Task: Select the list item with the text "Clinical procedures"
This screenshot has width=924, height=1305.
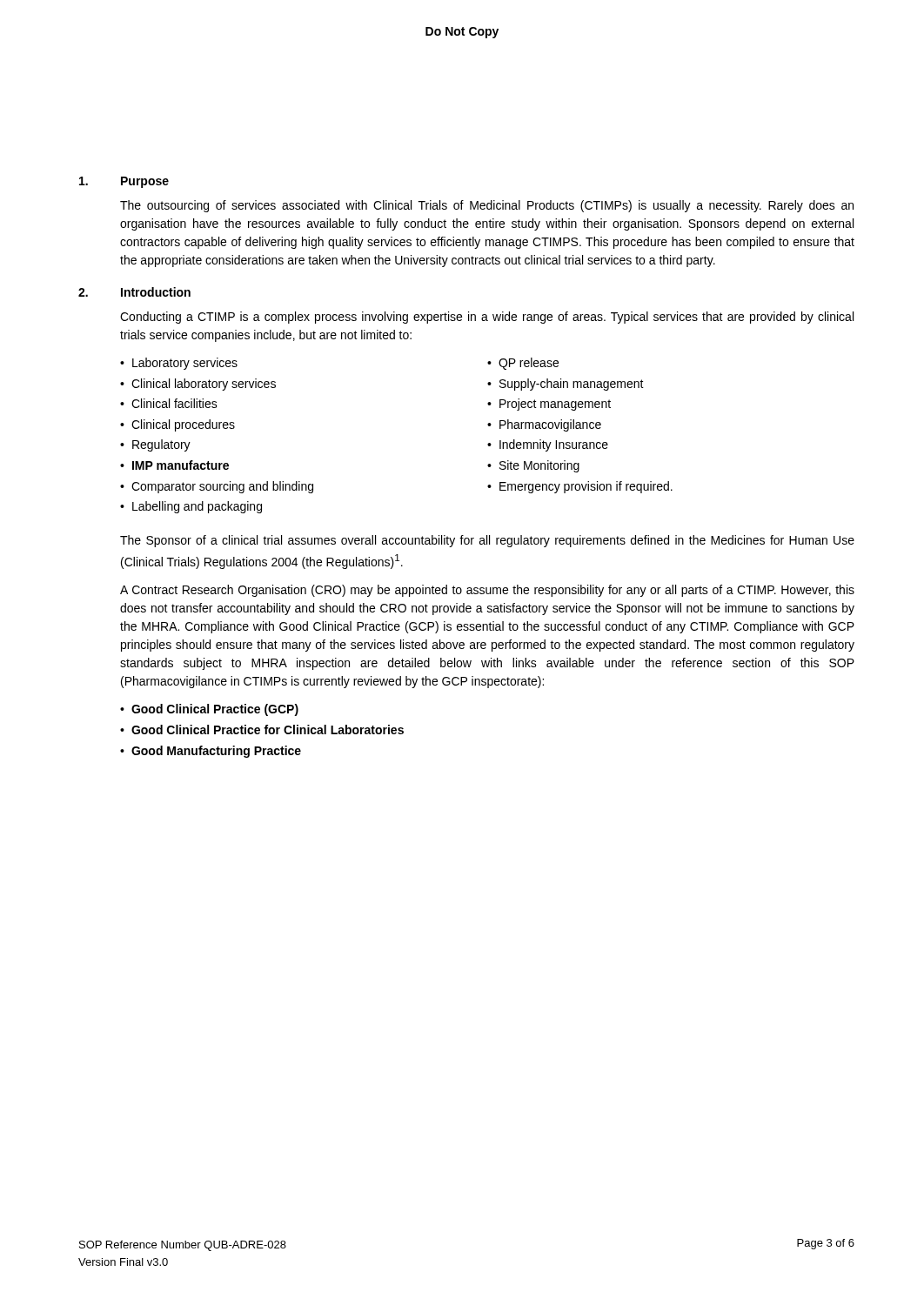Action: pos(183,424)
